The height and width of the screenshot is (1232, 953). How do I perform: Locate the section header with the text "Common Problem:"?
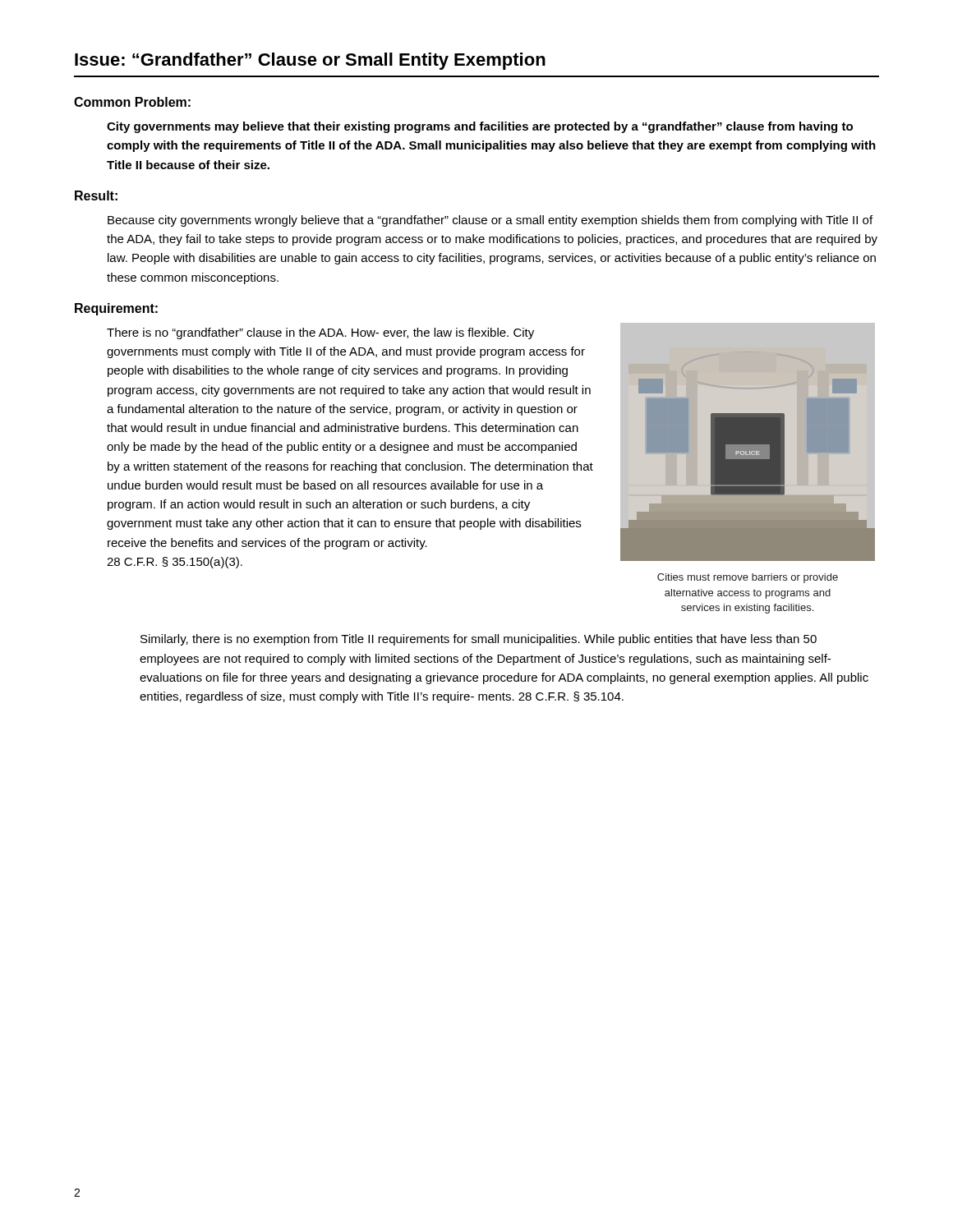point(133,102)
